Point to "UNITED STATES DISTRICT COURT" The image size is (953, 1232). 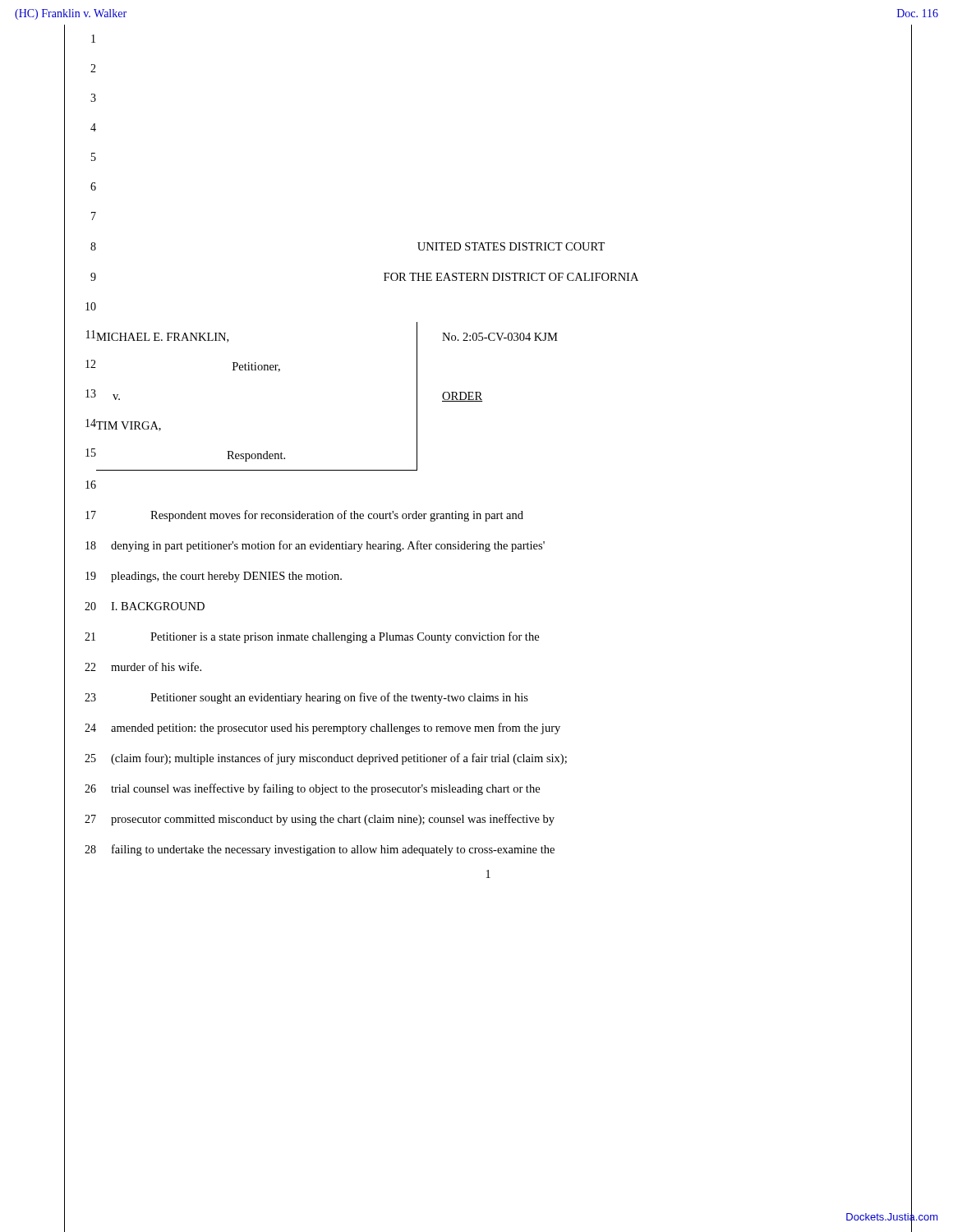(511, 246)
